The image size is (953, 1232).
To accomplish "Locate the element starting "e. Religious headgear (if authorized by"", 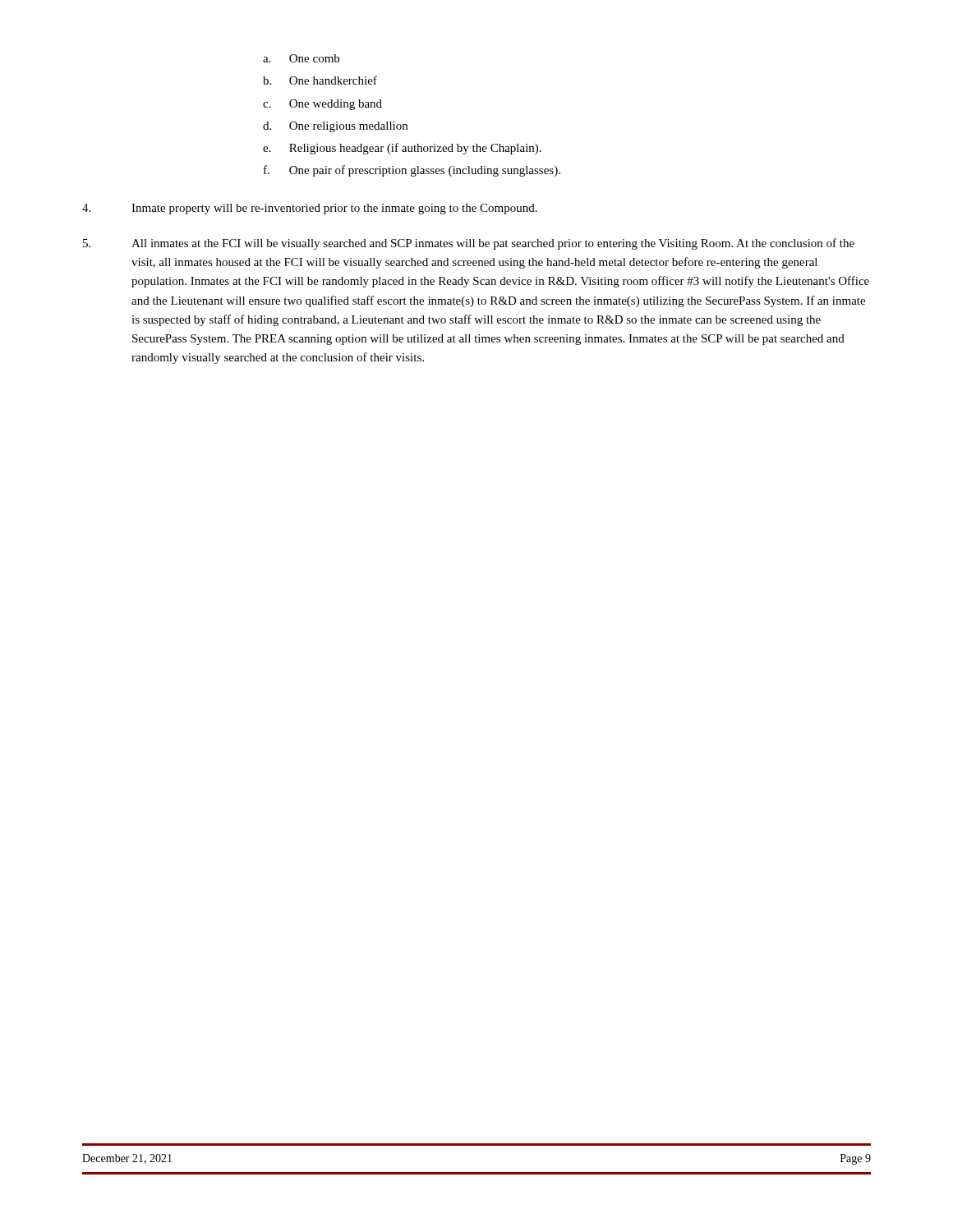I will pyautogui.click(x=402, y=148).
